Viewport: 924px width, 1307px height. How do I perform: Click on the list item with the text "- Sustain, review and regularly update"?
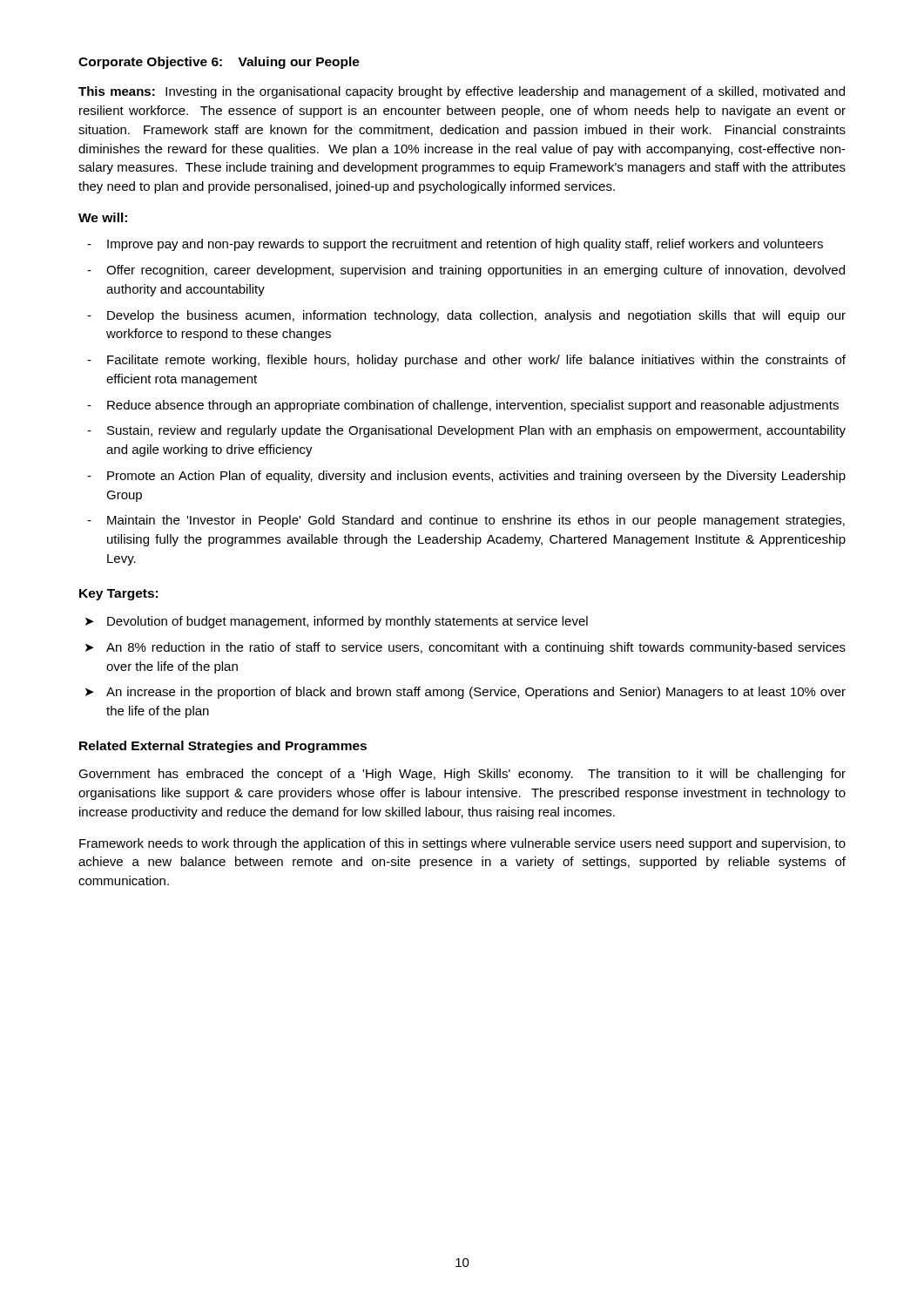click(x=466, y=440)
